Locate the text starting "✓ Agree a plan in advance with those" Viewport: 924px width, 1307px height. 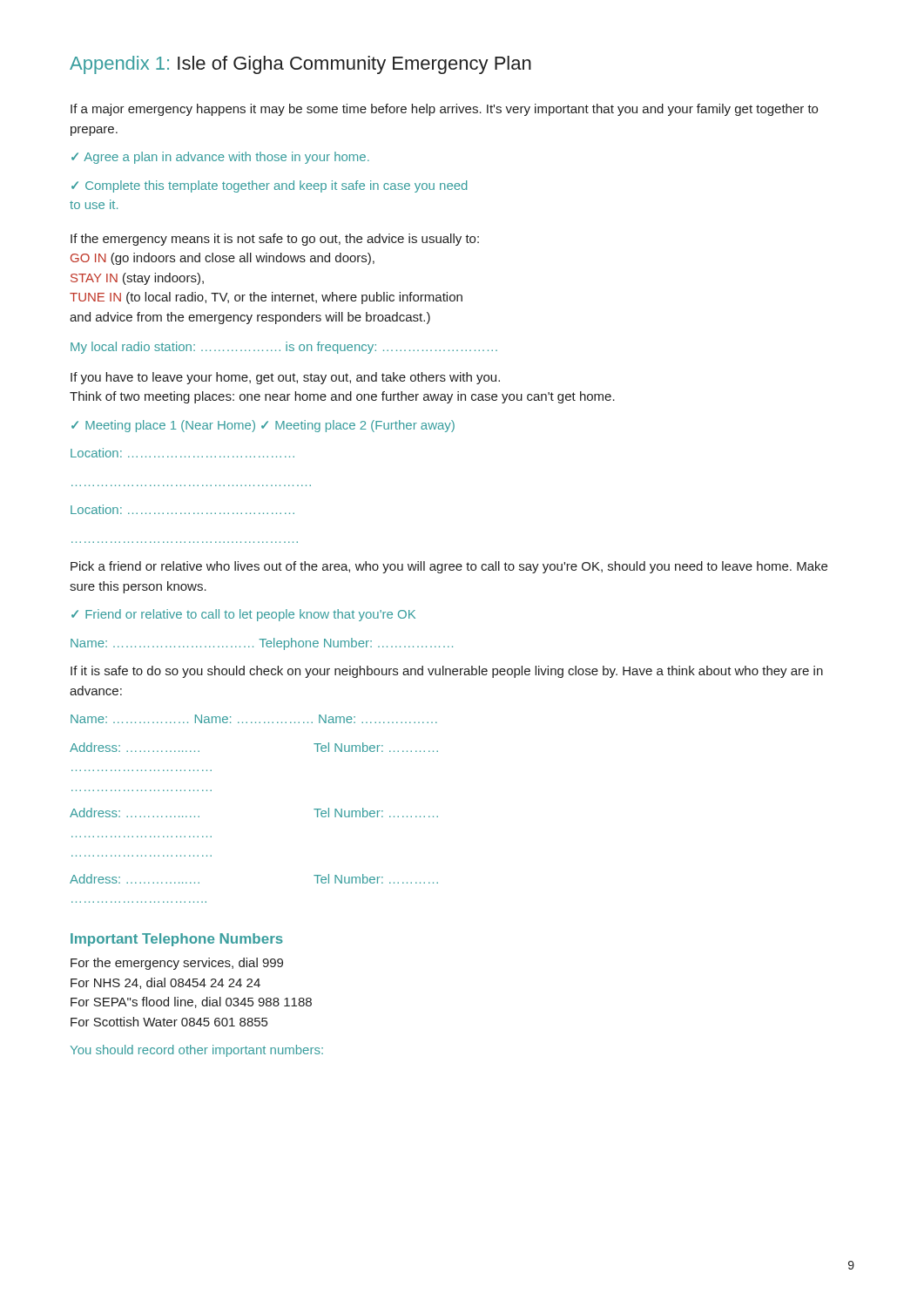click(220, 158)
